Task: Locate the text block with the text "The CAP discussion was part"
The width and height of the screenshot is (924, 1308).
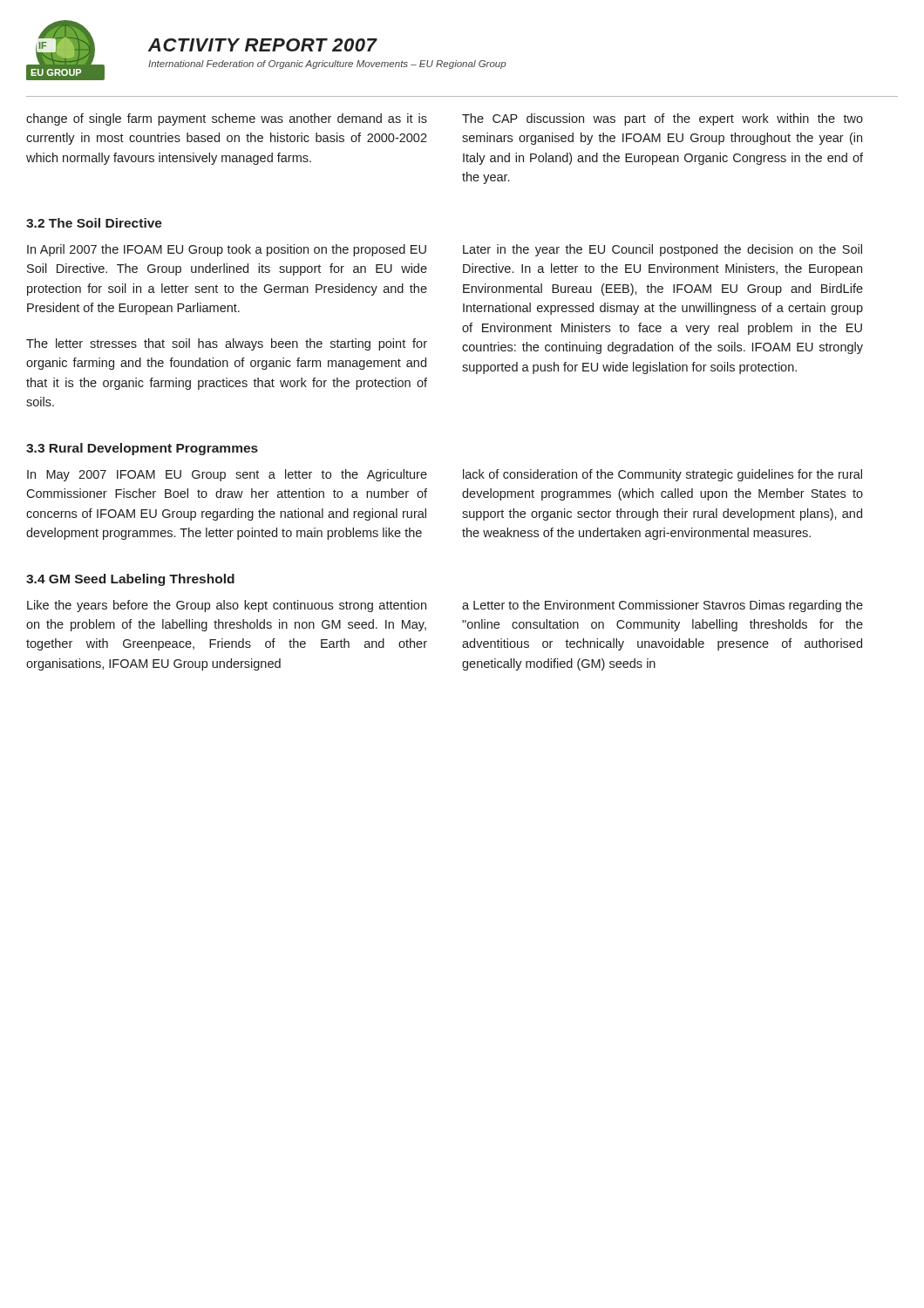Action: pyautogui.click(x=663, y=148)
